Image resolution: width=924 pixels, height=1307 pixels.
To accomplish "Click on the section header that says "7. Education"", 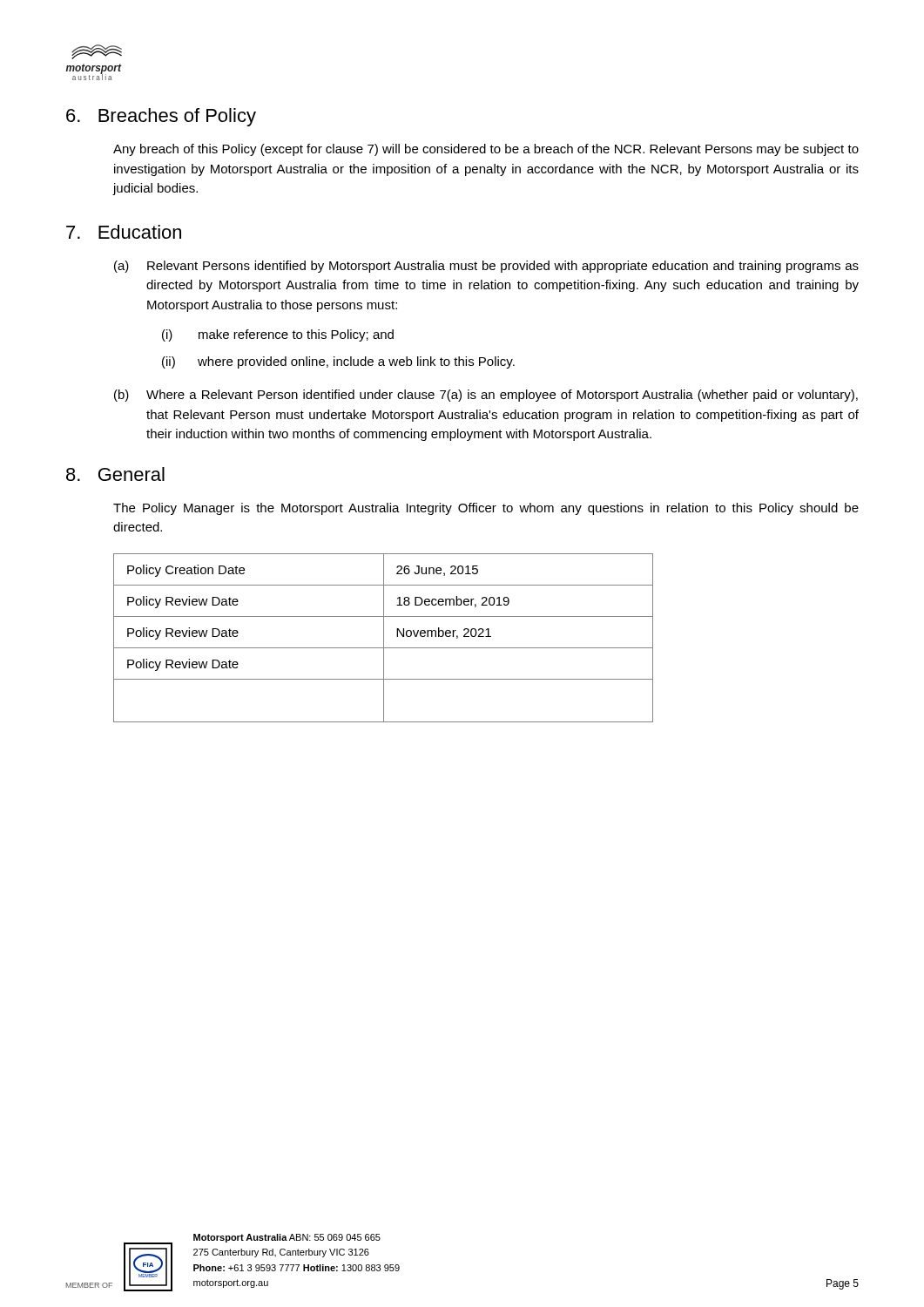I will (124, 232).
